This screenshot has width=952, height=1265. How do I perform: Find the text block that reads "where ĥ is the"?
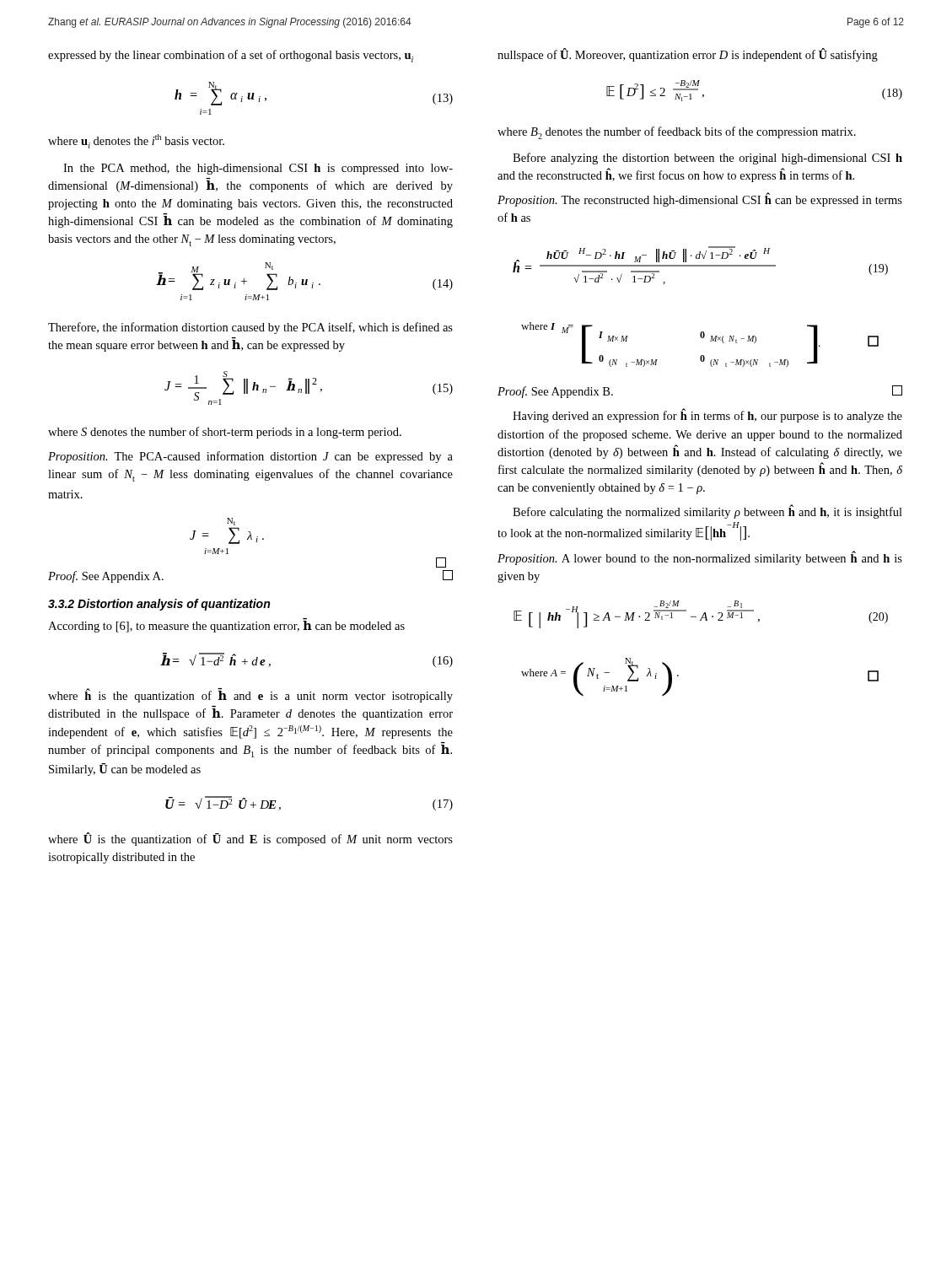click(250, 733)
